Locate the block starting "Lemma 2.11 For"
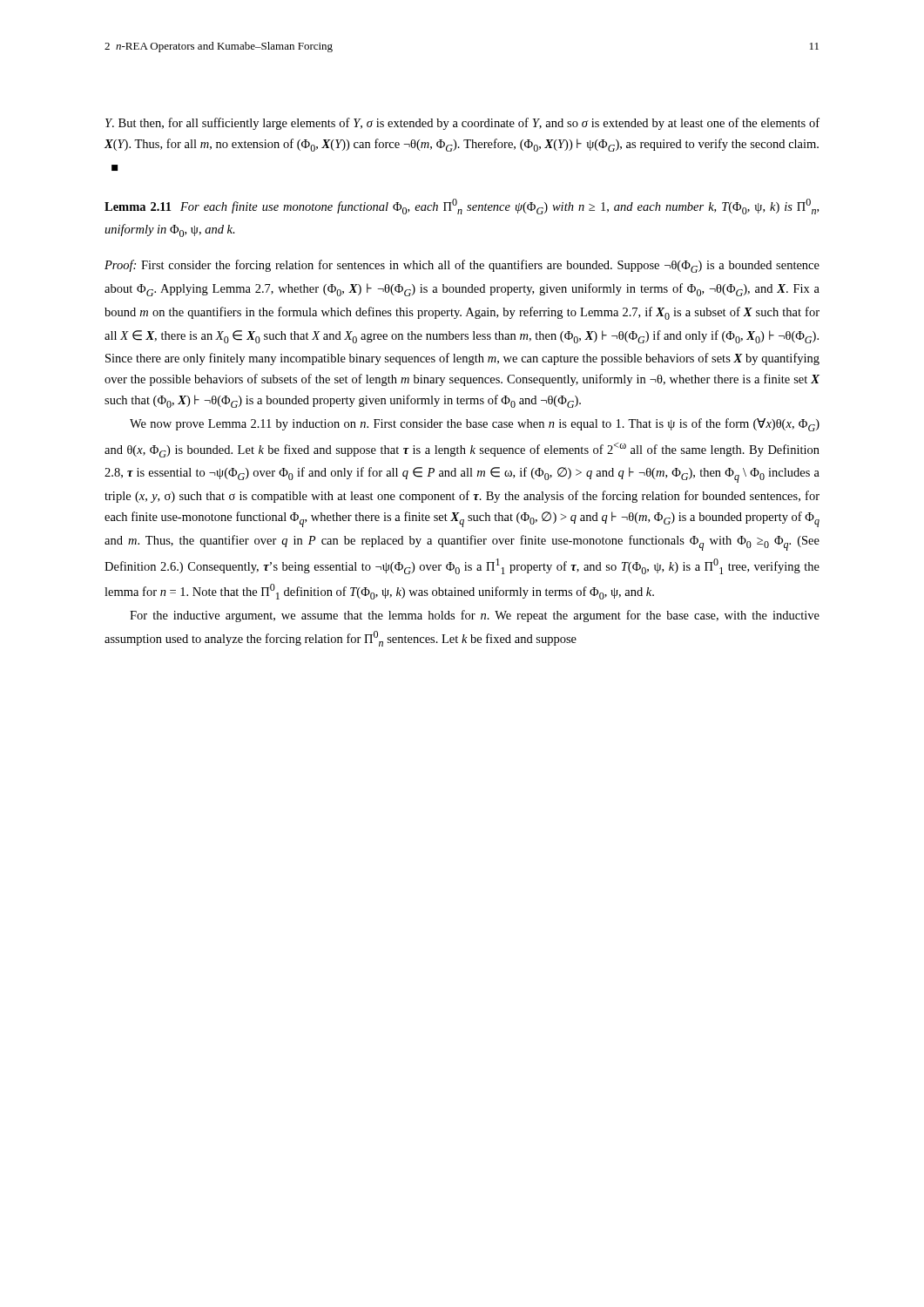The width and height of the screenshot is (924, 1307). tap(462, 219)
